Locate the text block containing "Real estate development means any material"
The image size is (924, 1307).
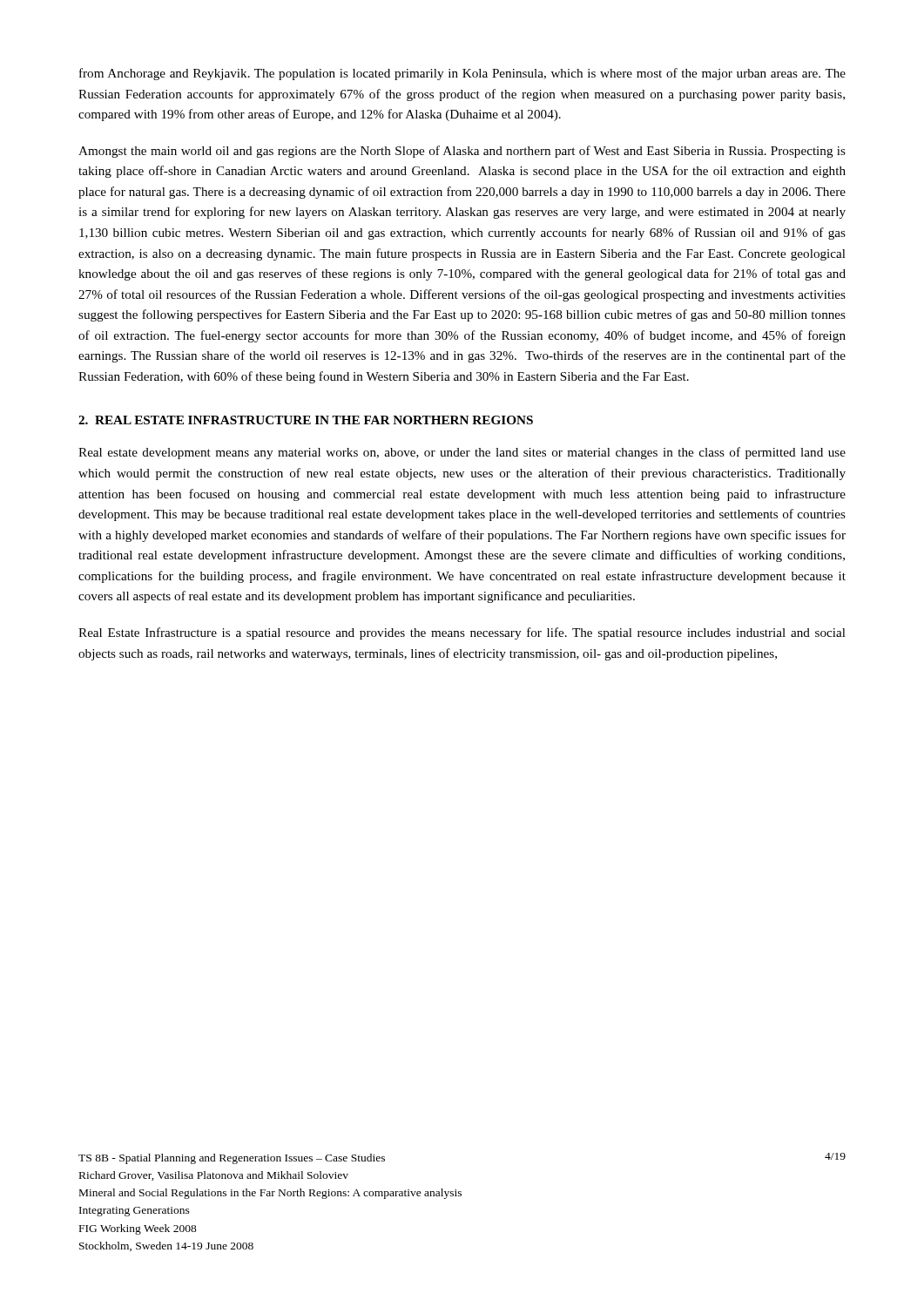point(462,524)
